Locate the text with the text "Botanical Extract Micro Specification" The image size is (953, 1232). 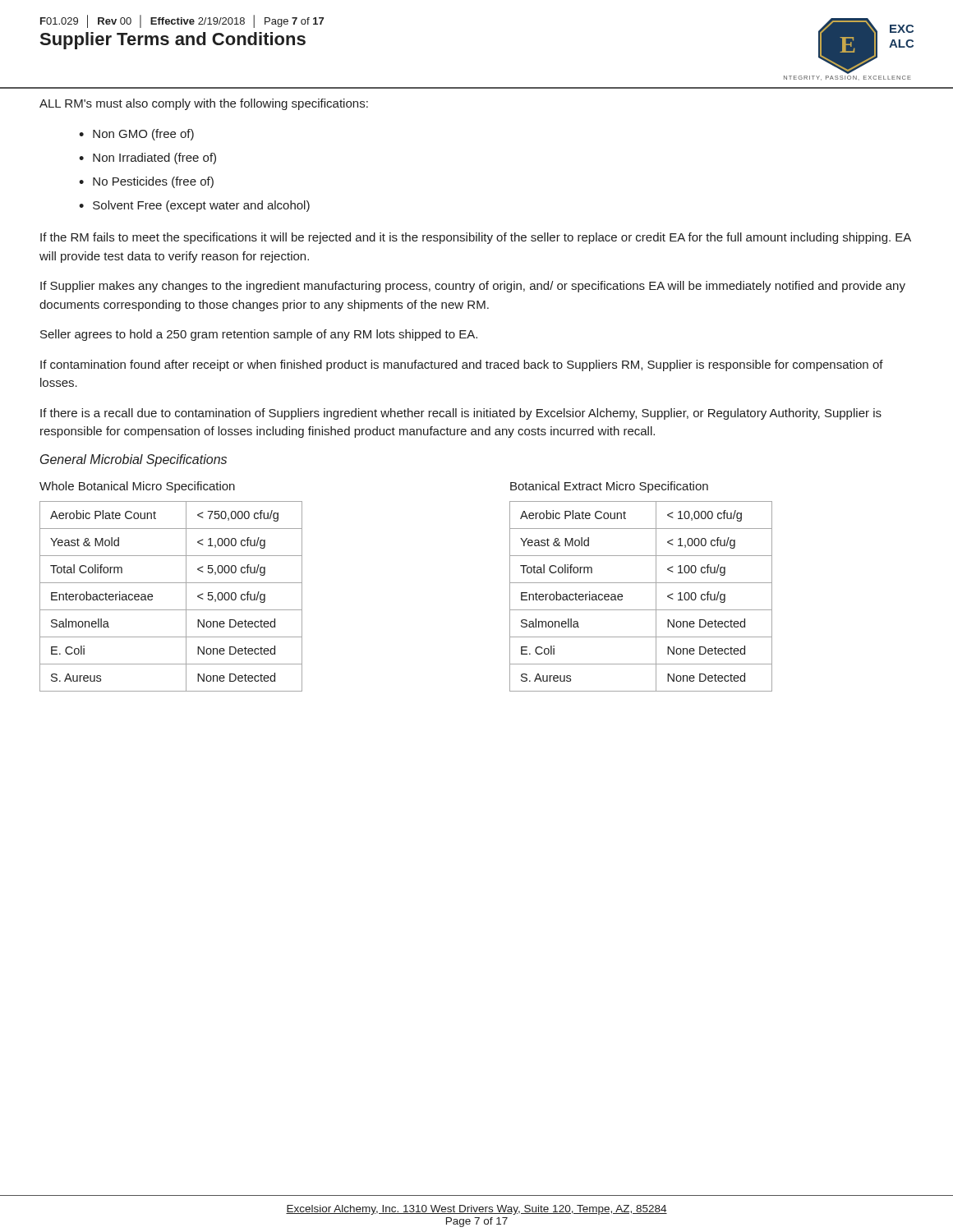pyautogui.click(x=609, y=486)
